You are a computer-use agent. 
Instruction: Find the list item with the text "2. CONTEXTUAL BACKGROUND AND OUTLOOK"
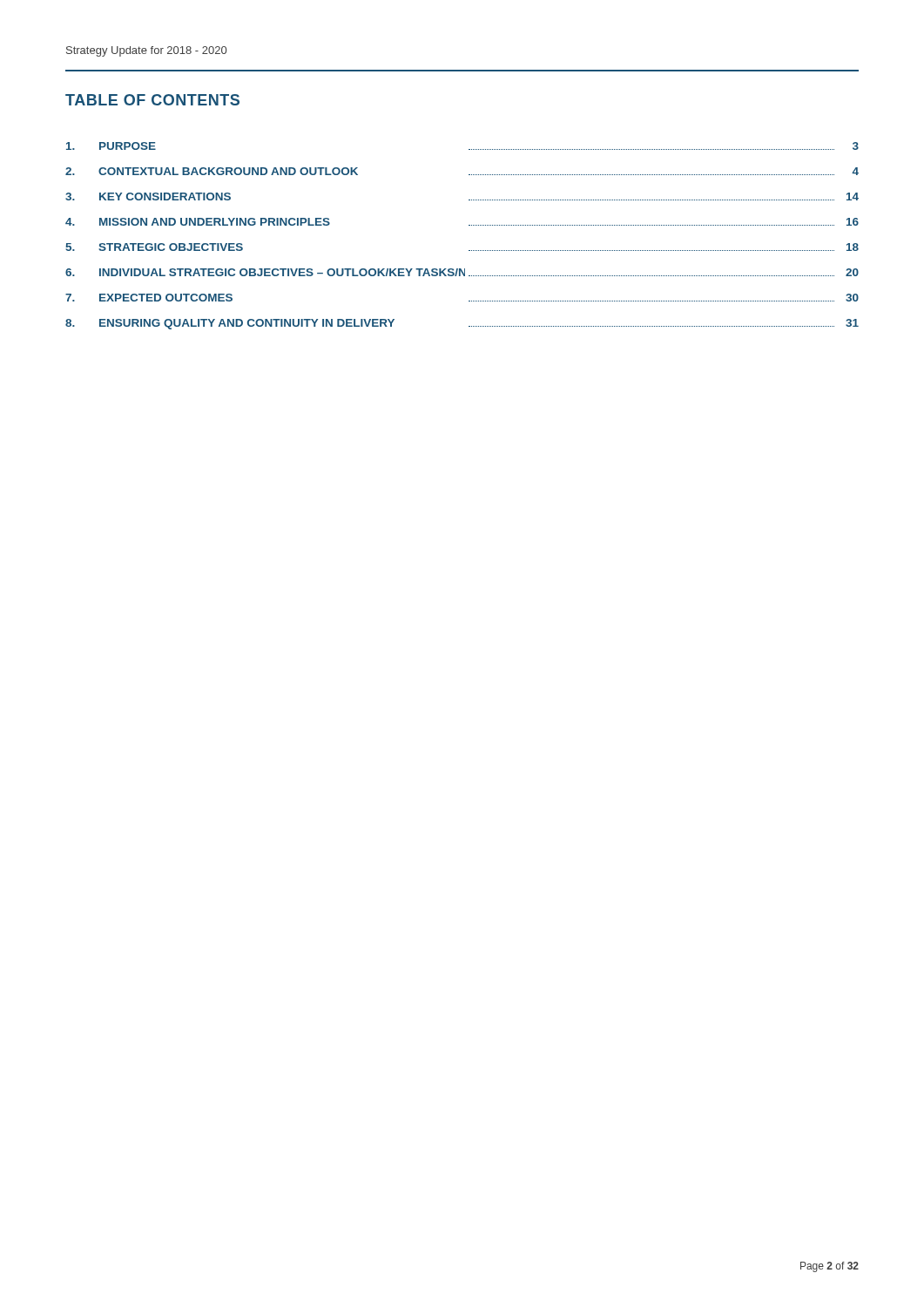point(462,171)
